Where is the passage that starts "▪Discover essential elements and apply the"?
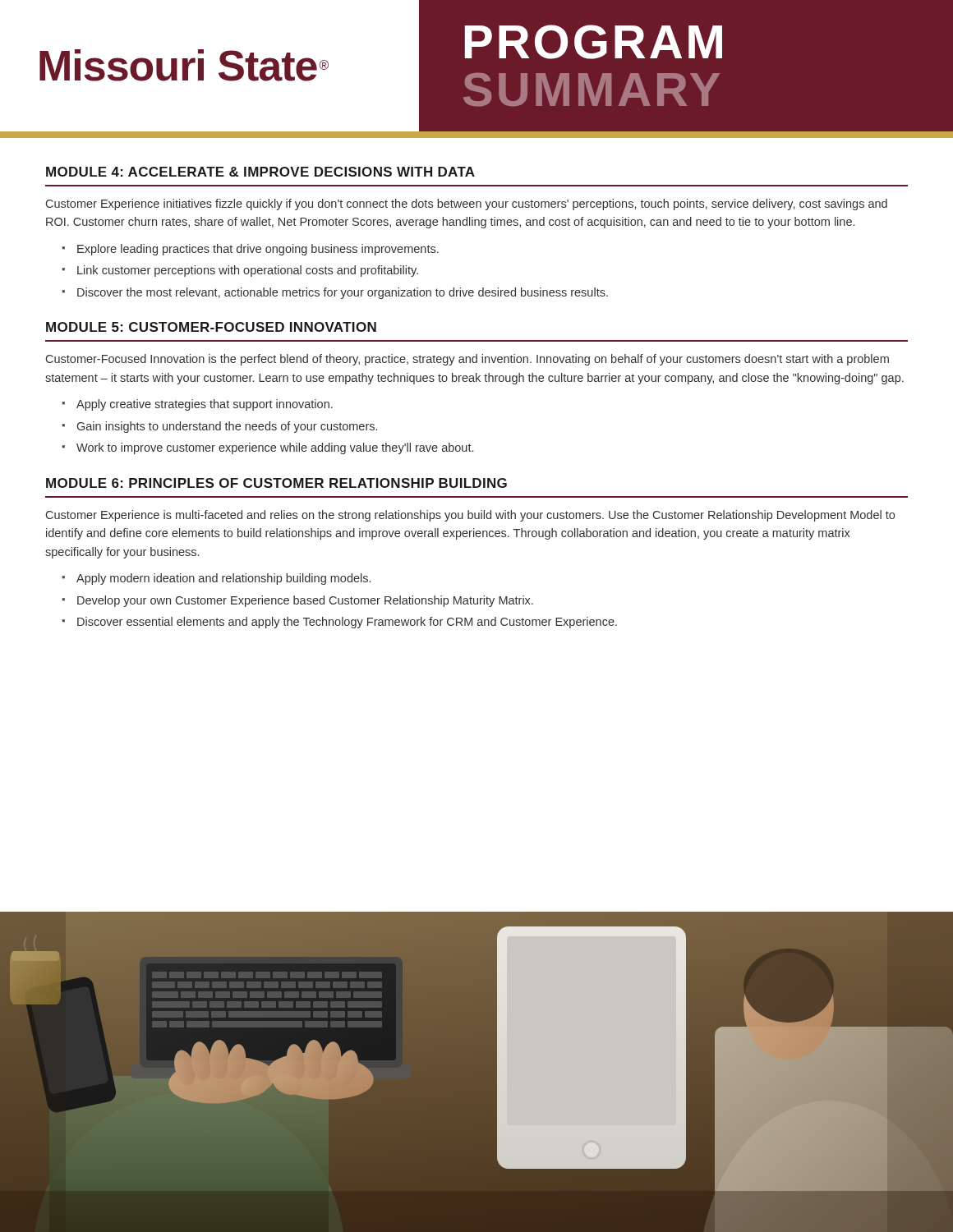The image size is (953, 1232). point(340,621)
